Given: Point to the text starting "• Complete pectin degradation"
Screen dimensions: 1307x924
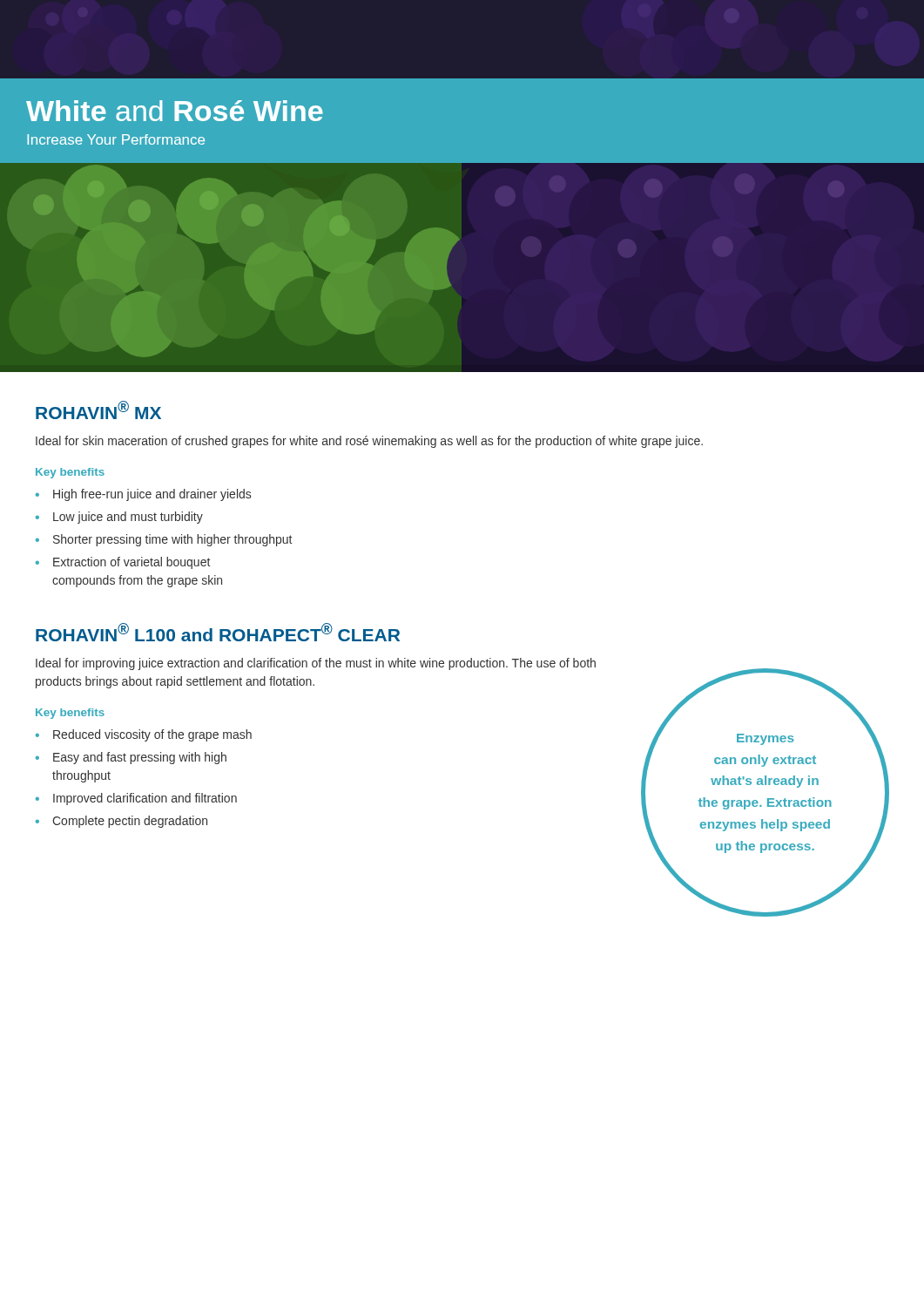Looking at the screenshot, I should coord(122,821).
